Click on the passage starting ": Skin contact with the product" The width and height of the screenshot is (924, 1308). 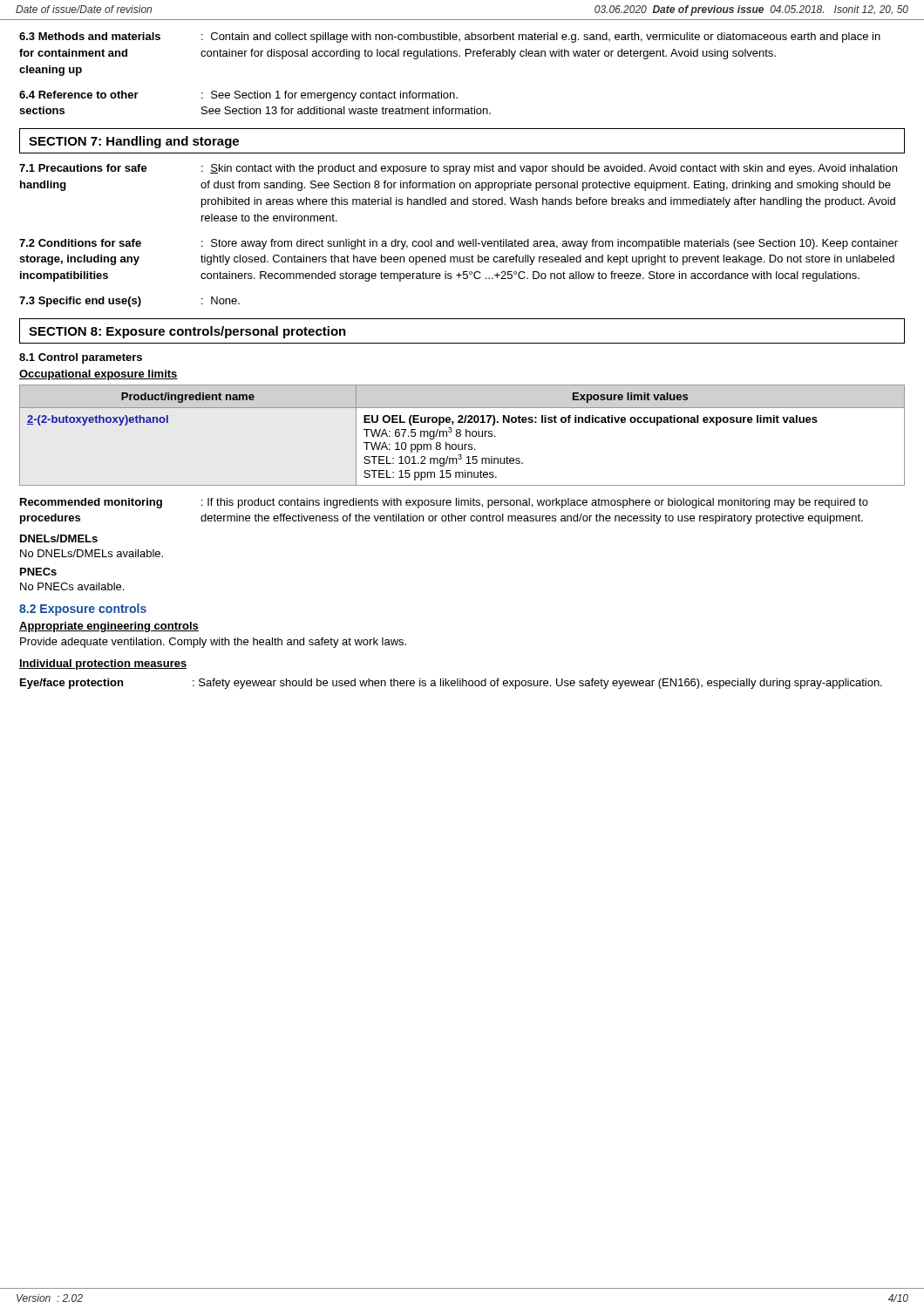(549, 193)
